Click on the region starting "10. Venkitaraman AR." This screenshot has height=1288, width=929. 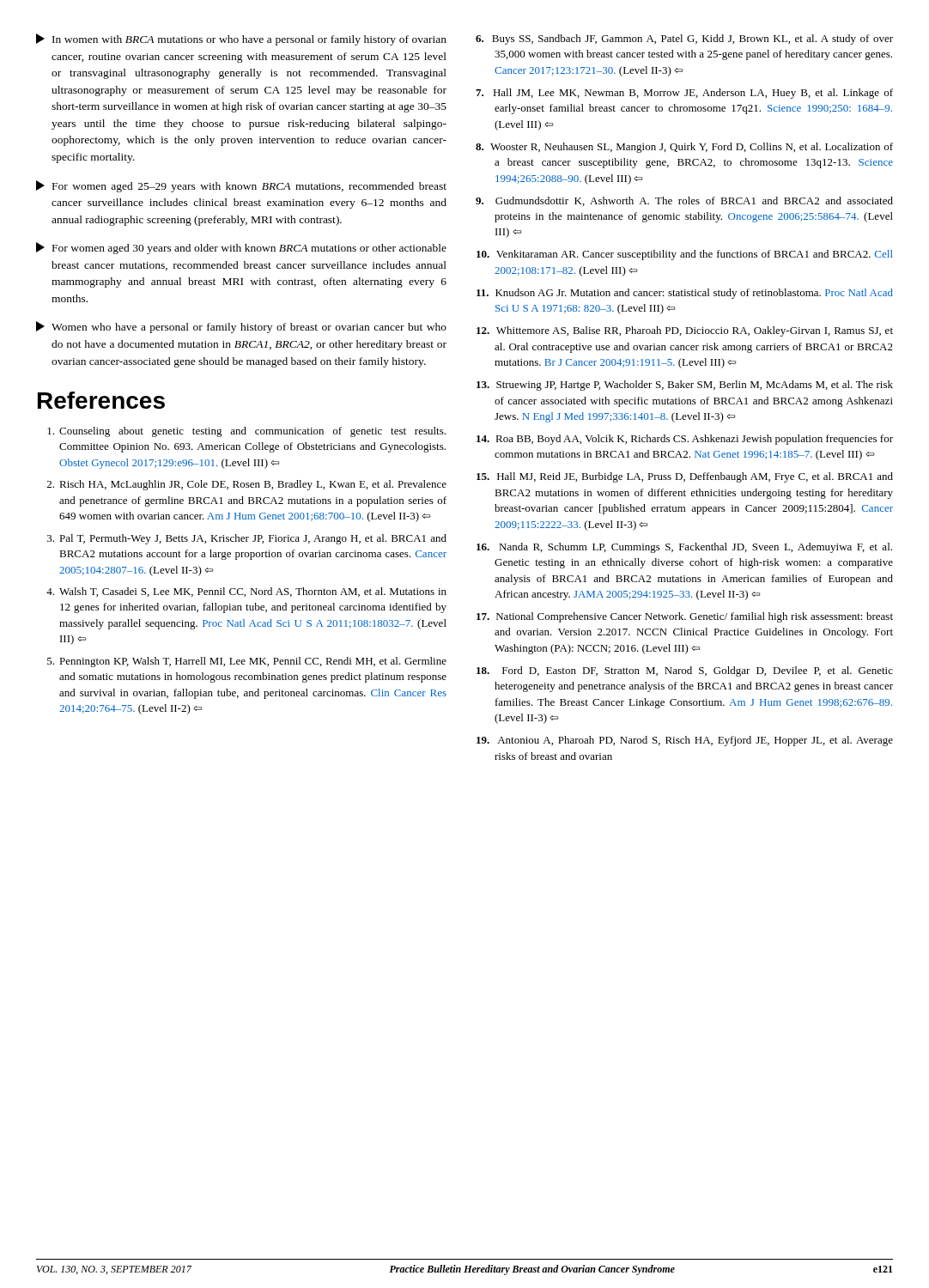tap(684, 262)
